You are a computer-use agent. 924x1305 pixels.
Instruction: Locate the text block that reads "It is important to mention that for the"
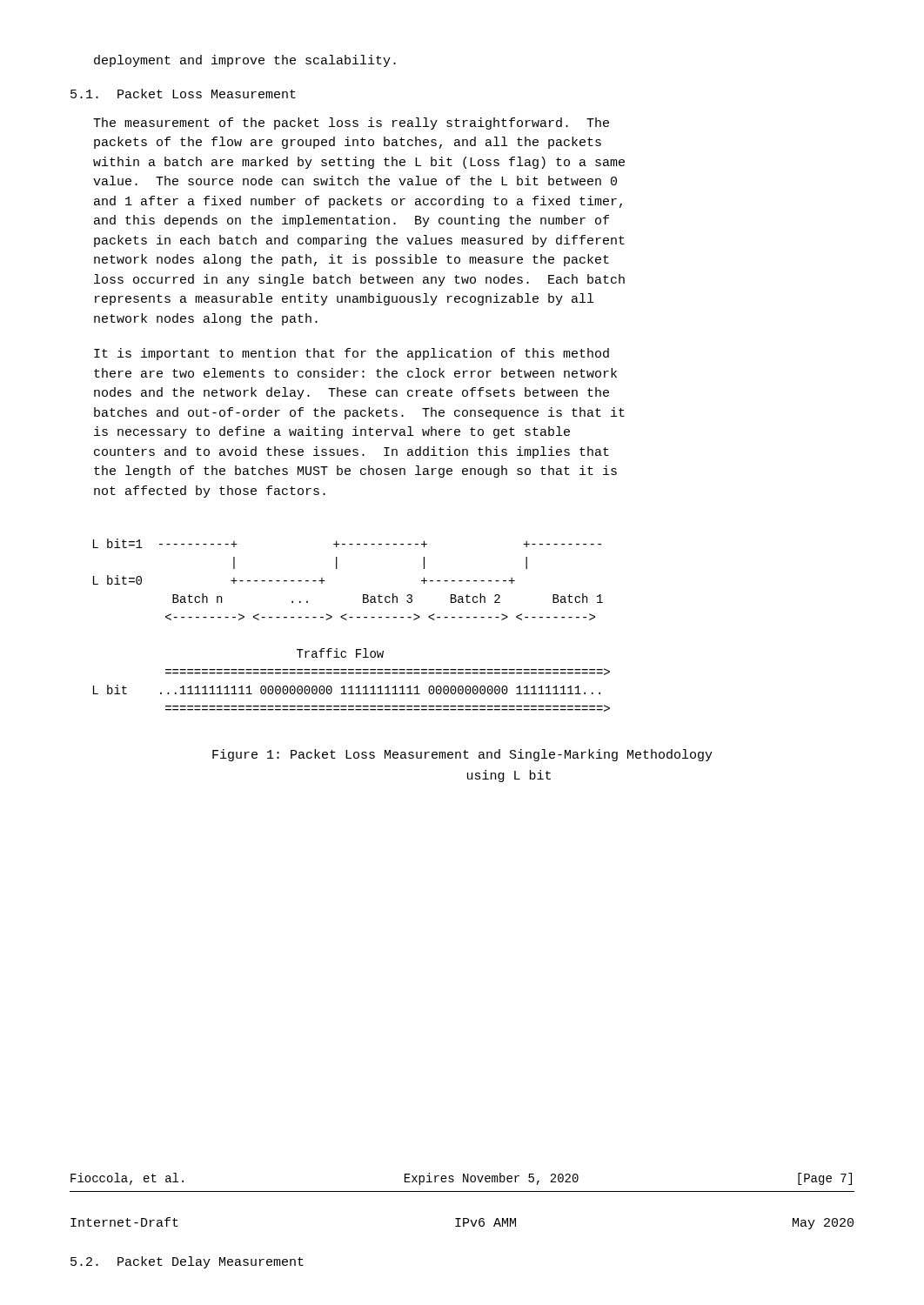click(348, 423)
